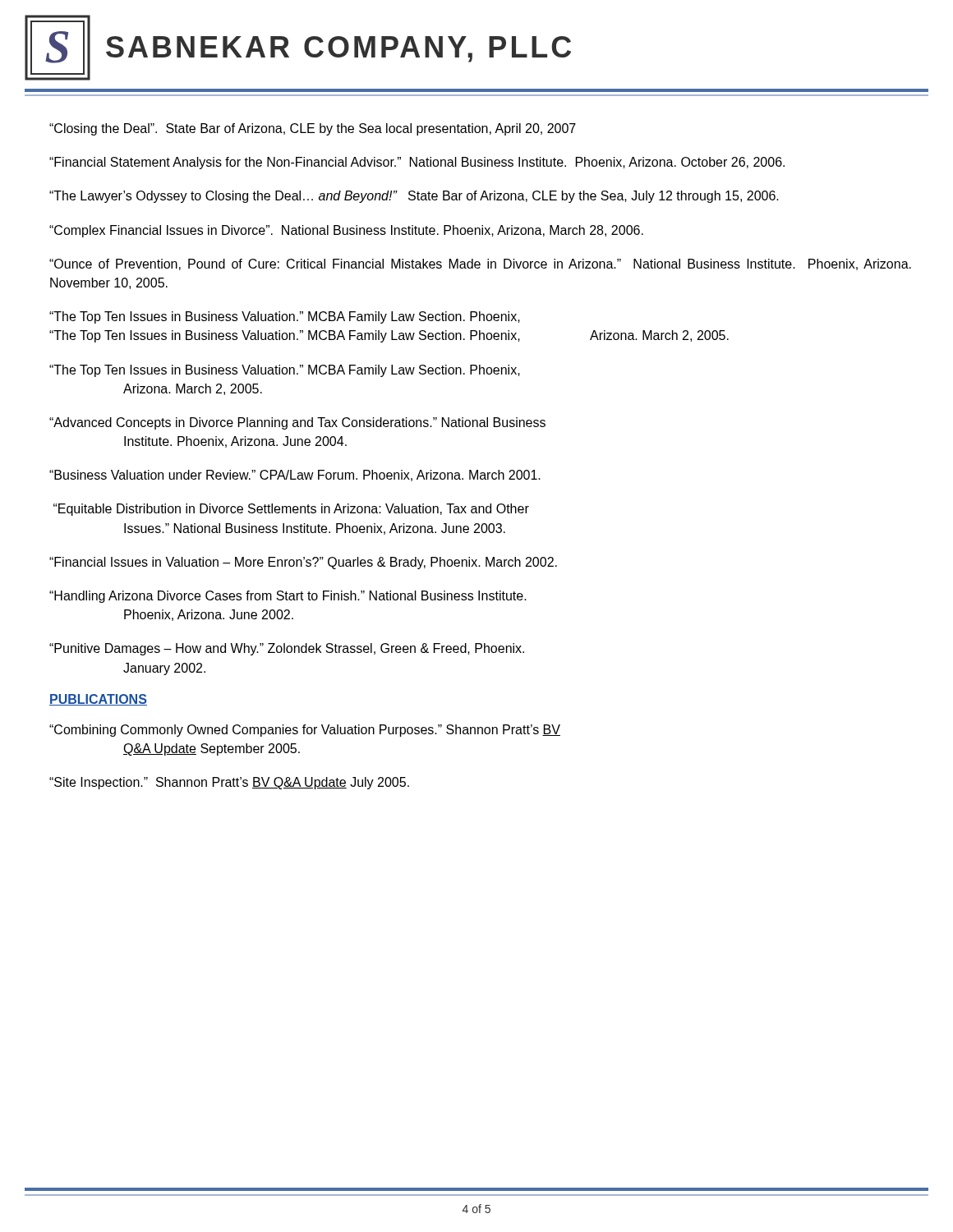Click the passage that begins "“Business Valuation under Review.”"
This screenshot has height=1232, width=953.
(295, 475)
